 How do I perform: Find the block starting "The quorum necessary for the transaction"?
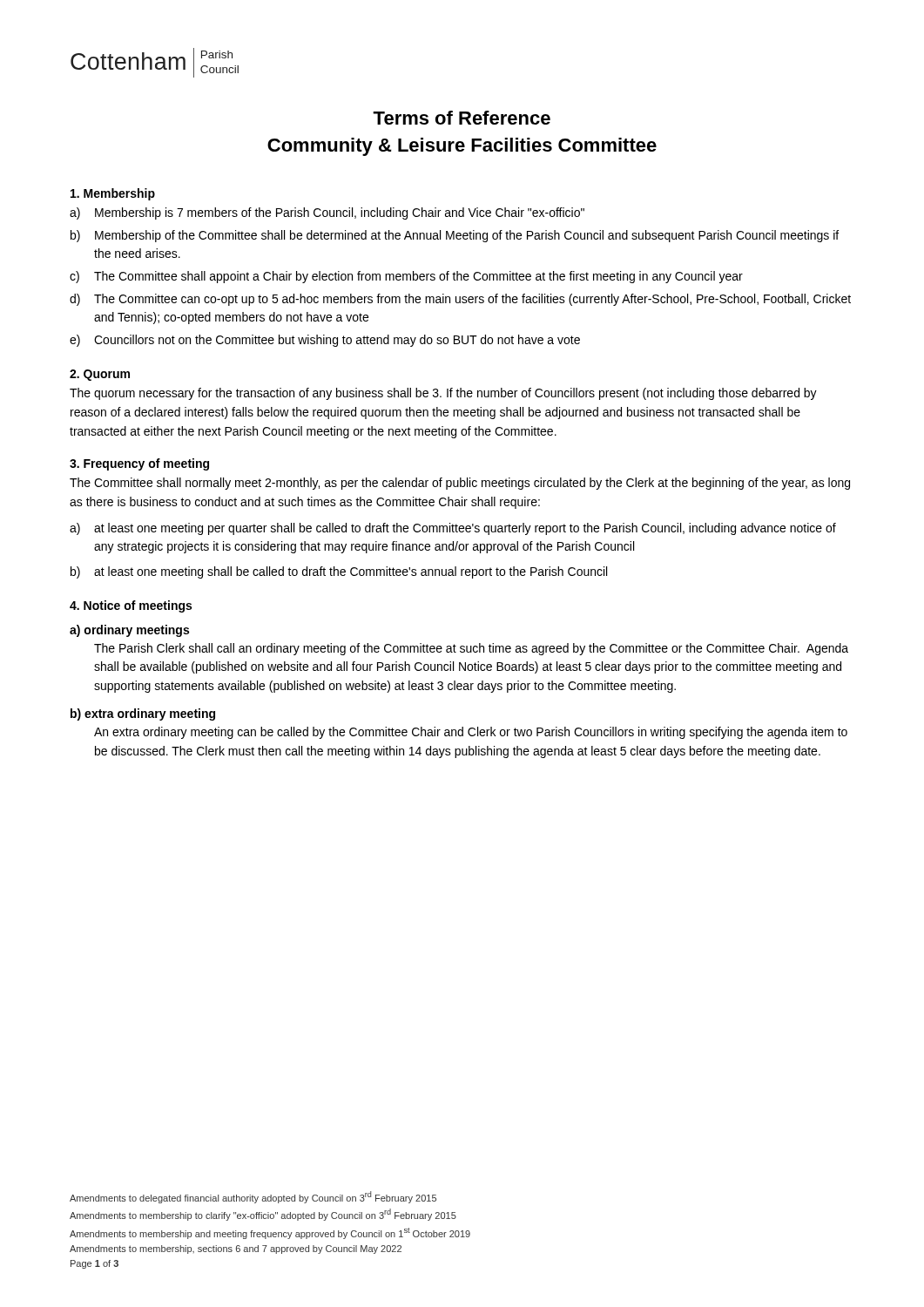click(x=443, y=412)
